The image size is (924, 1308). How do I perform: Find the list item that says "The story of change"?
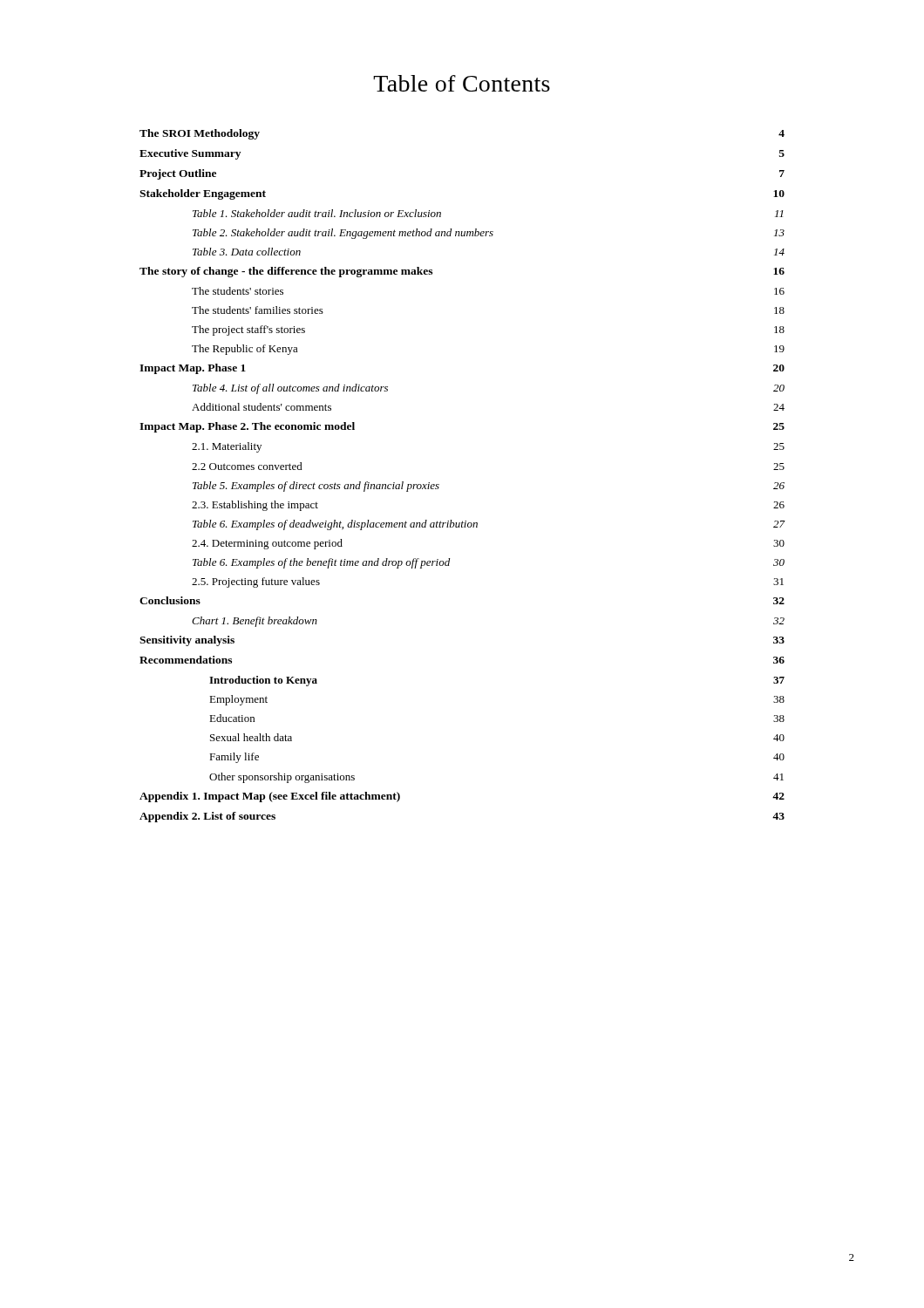[279, 272]
